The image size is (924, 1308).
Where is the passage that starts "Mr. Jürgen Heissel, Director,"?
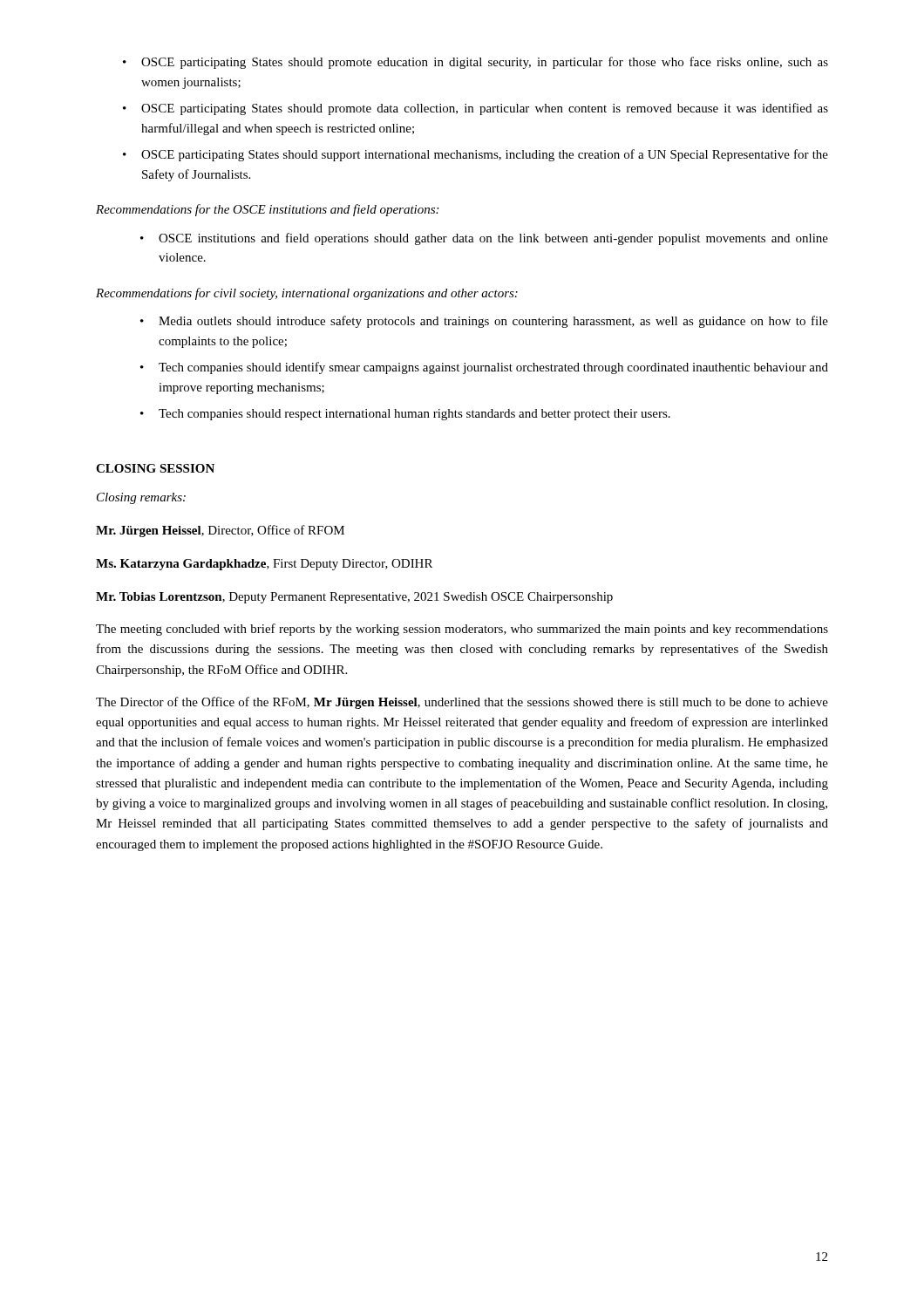(220, 530)
